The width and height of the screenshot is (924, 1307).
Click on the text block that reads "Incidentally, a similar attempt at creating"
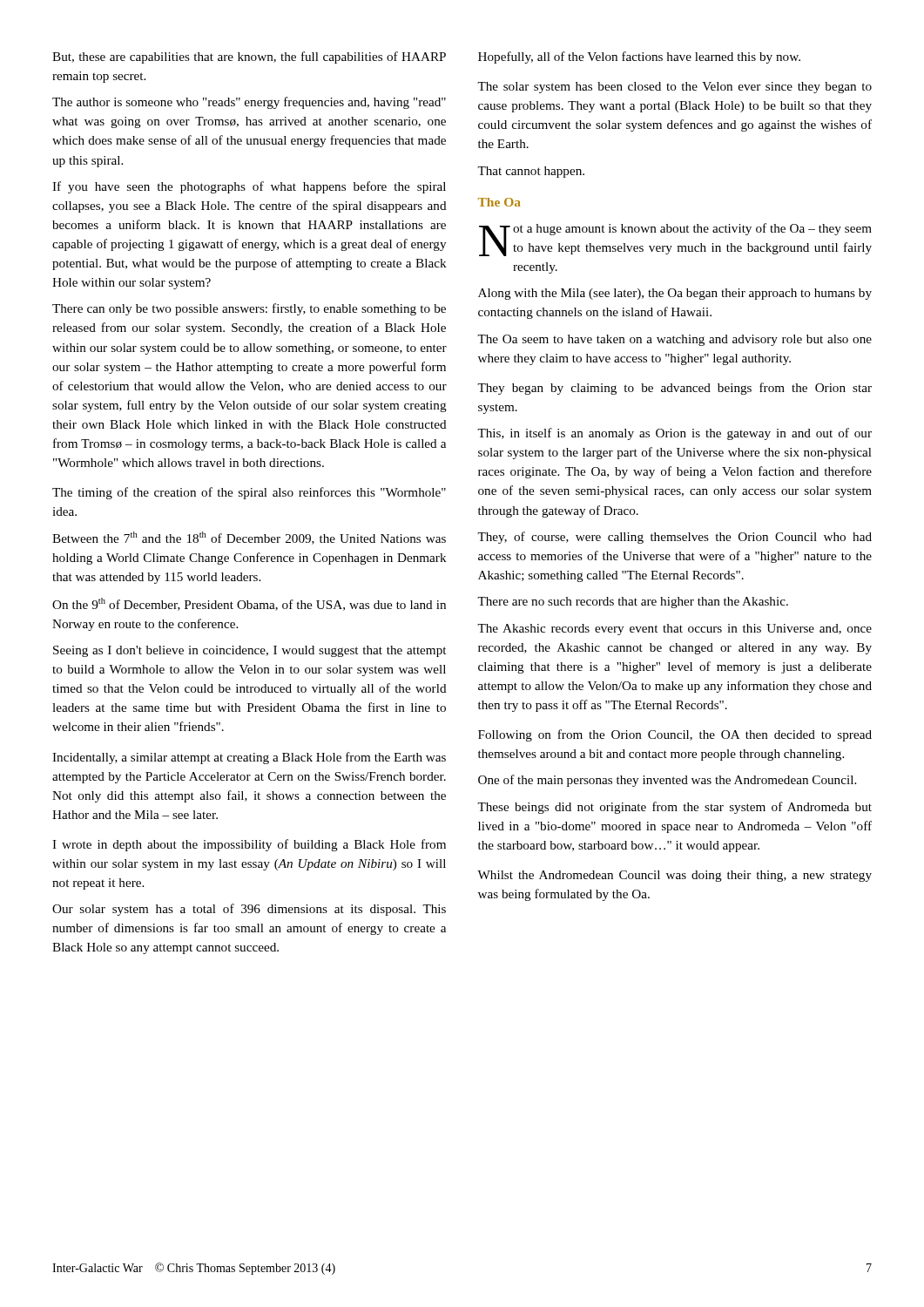pyautogui.click(x=249, y=786)
